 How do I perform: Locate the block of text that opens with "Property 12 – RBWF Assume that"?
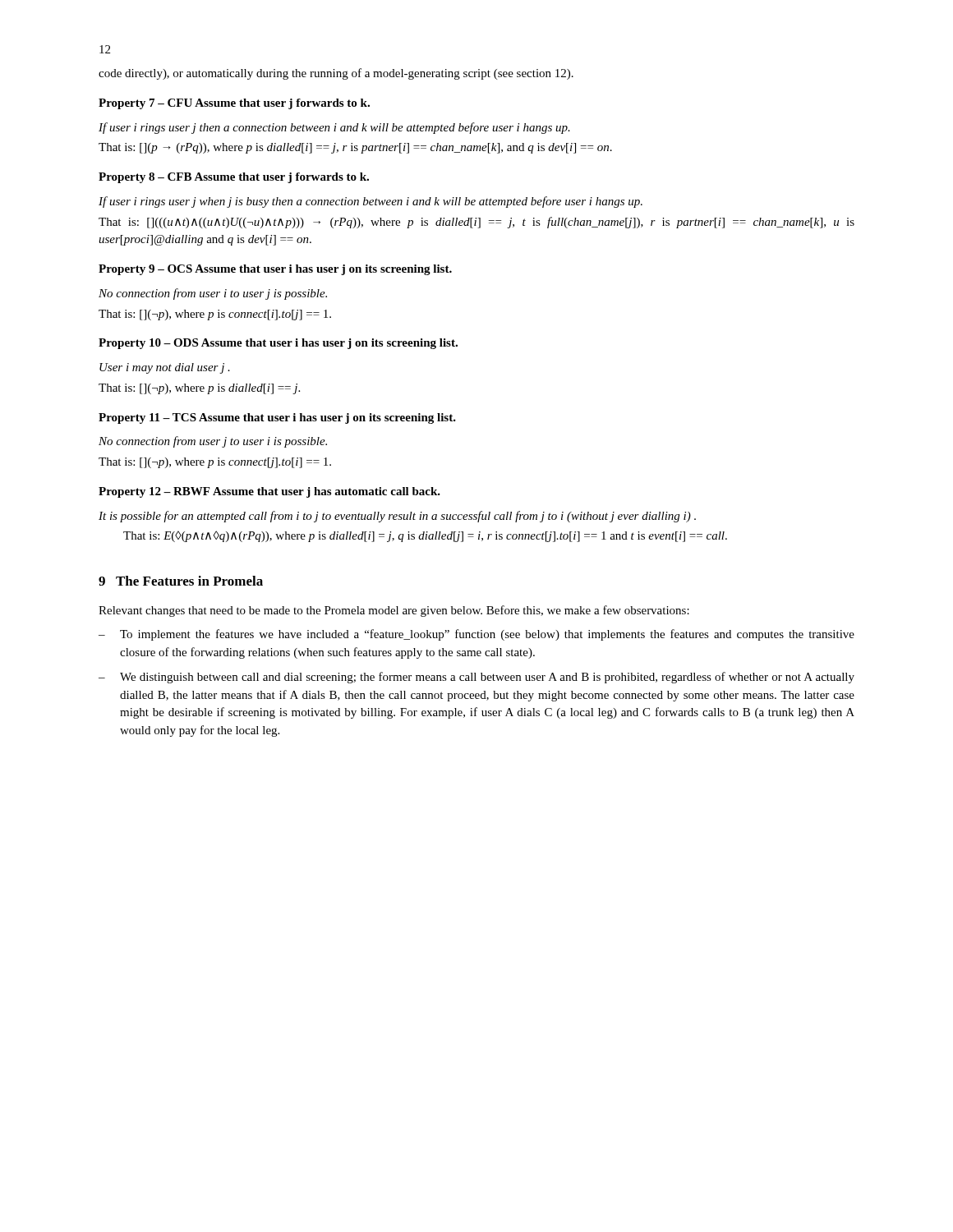476,514
